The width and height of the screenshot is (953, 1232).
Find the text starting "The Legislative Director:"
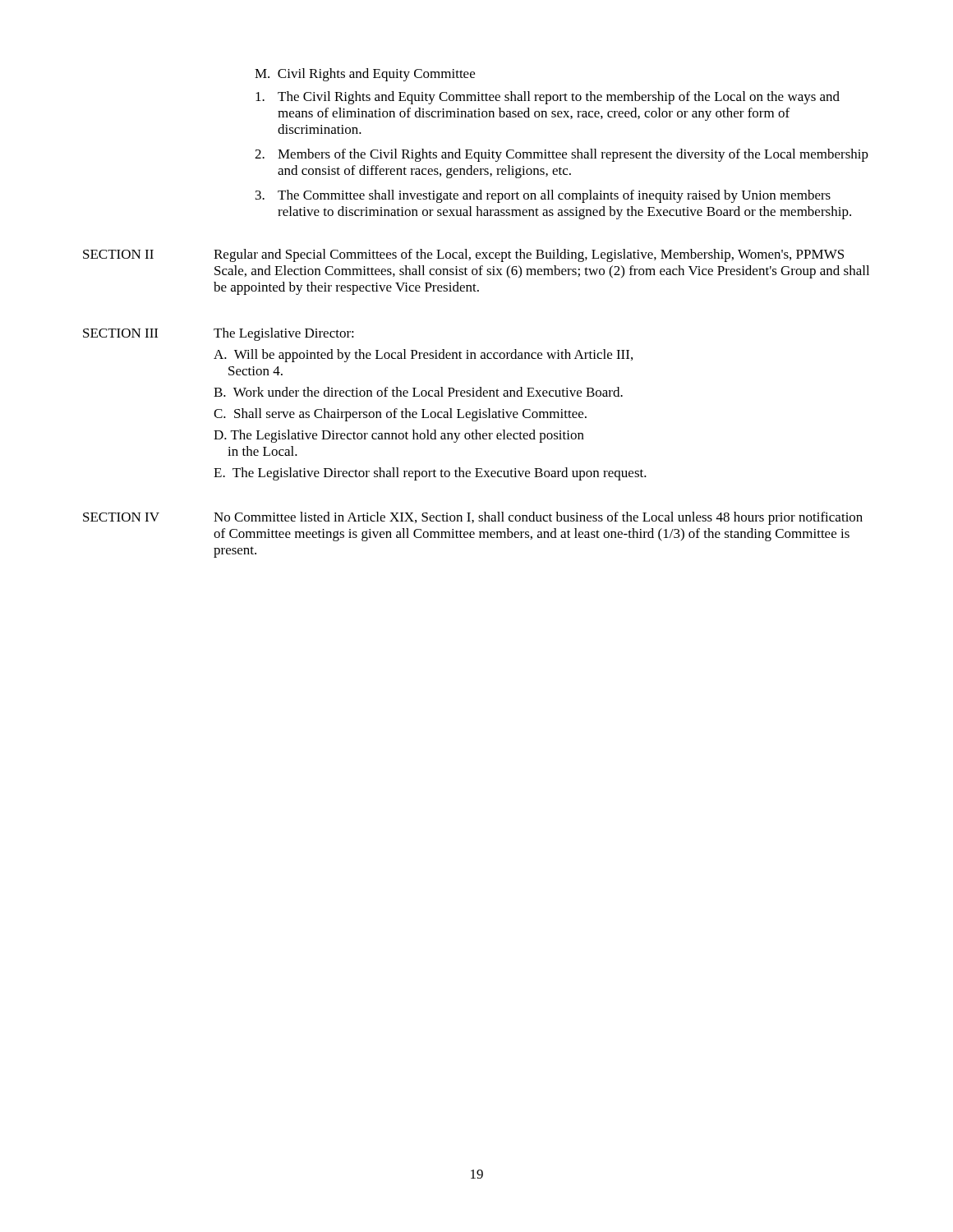pos(284,333)
